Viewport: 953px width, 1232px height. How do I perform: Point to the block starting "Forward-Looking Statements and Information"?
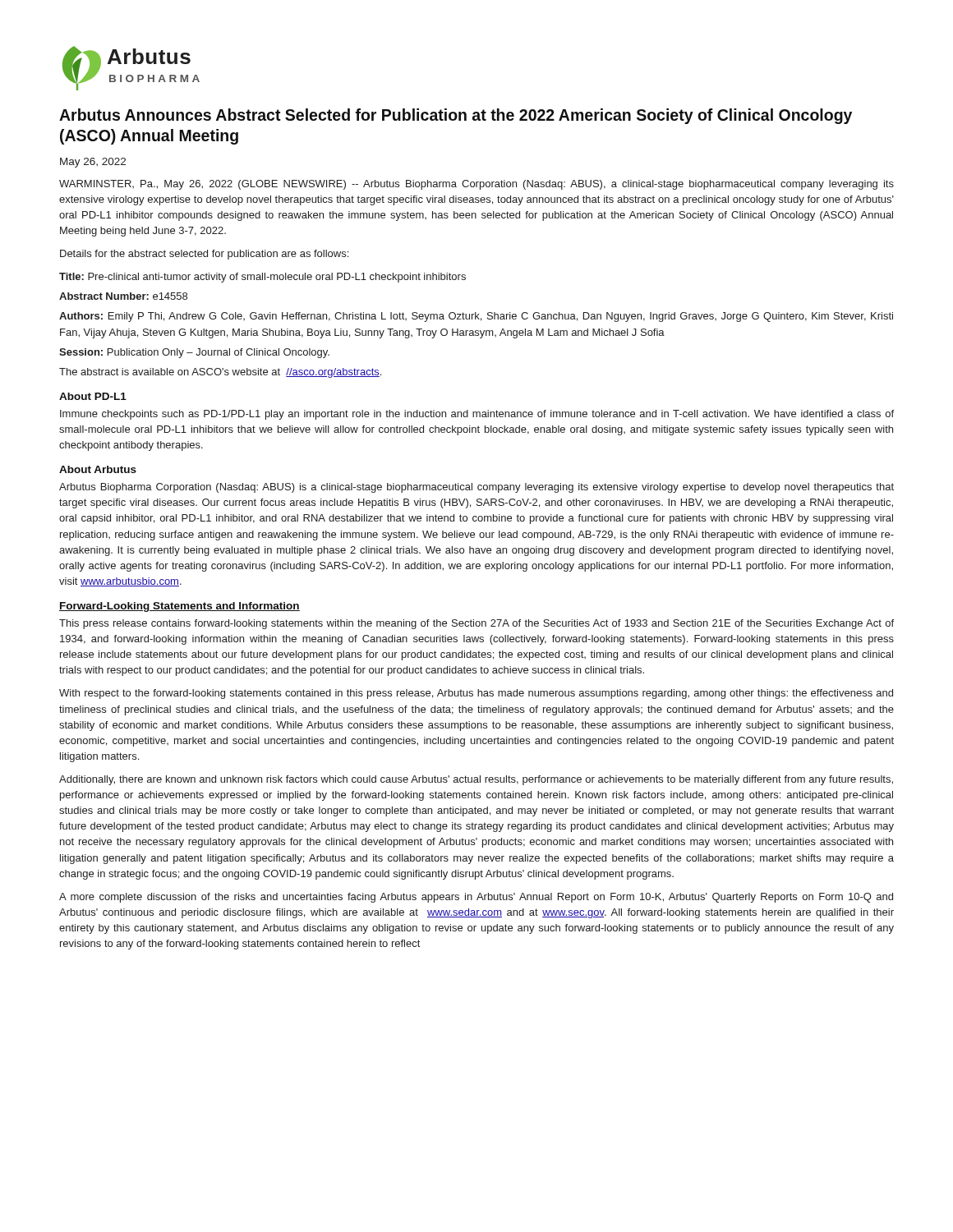[x=179, y=606]
